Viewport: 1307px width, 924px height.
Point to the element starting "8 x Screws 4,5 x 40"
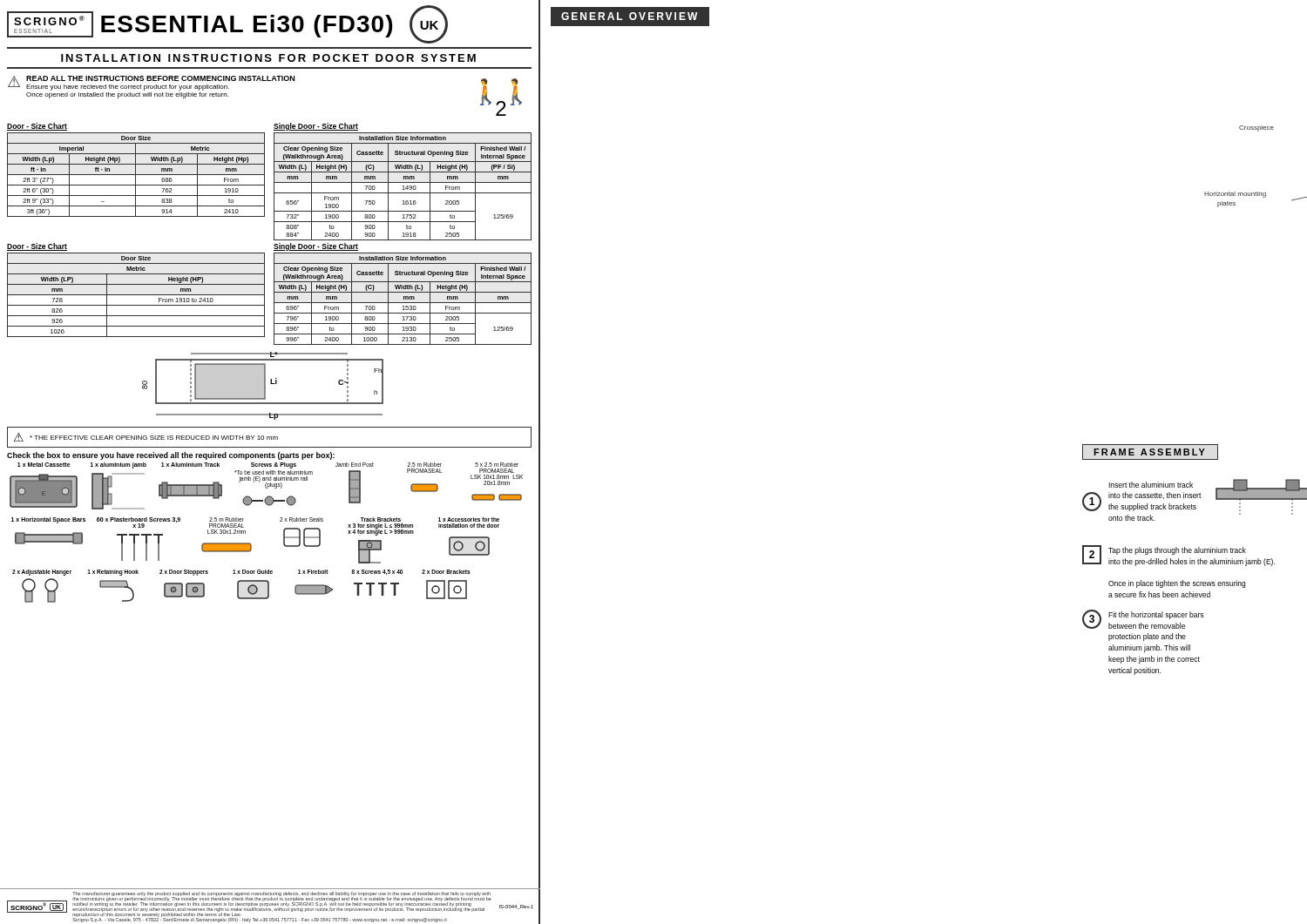(377, 585)
